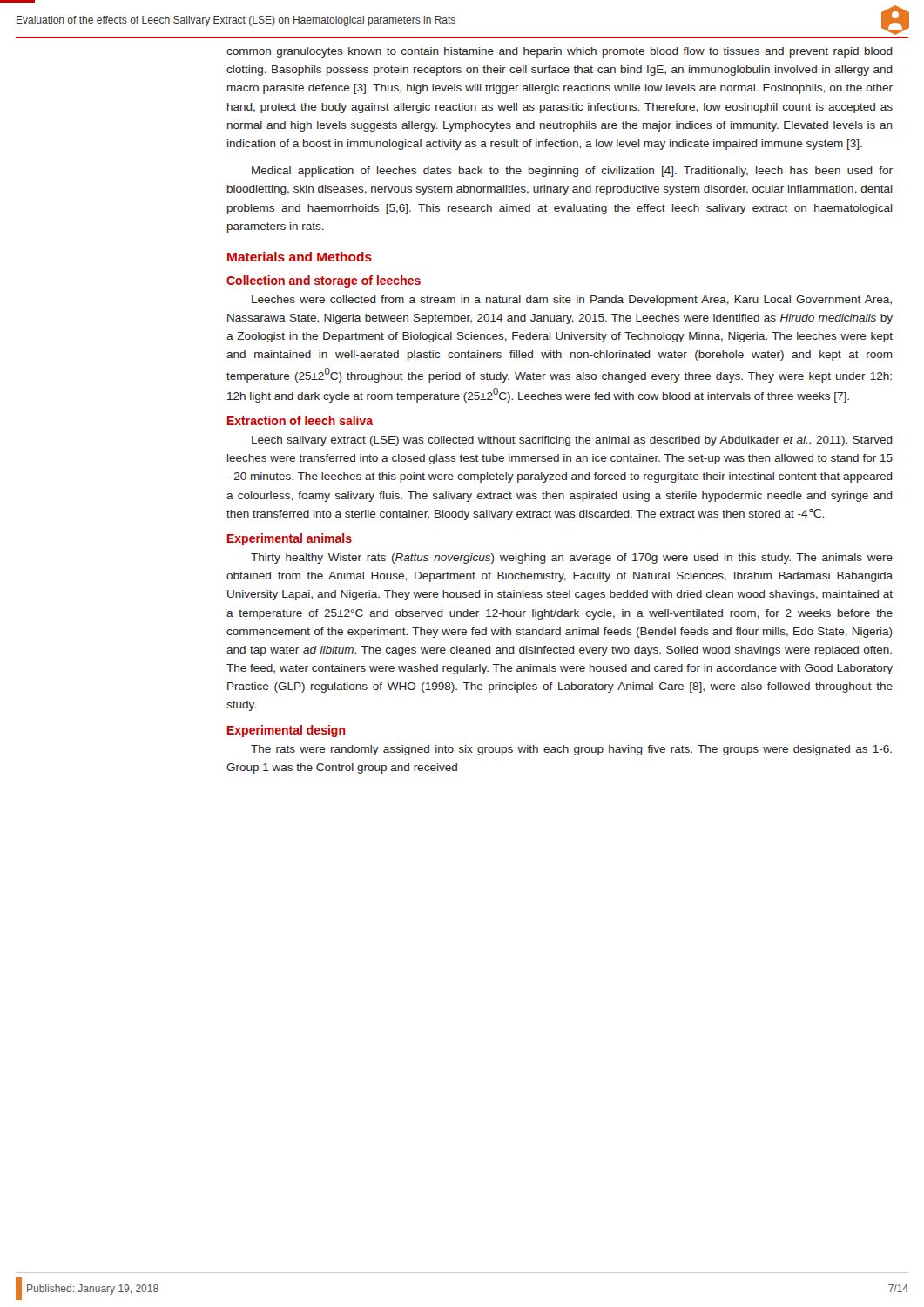Select the section header that says "Experimental animals"
The height and width of the screenshot is (1307, 924).
point(289,538)
